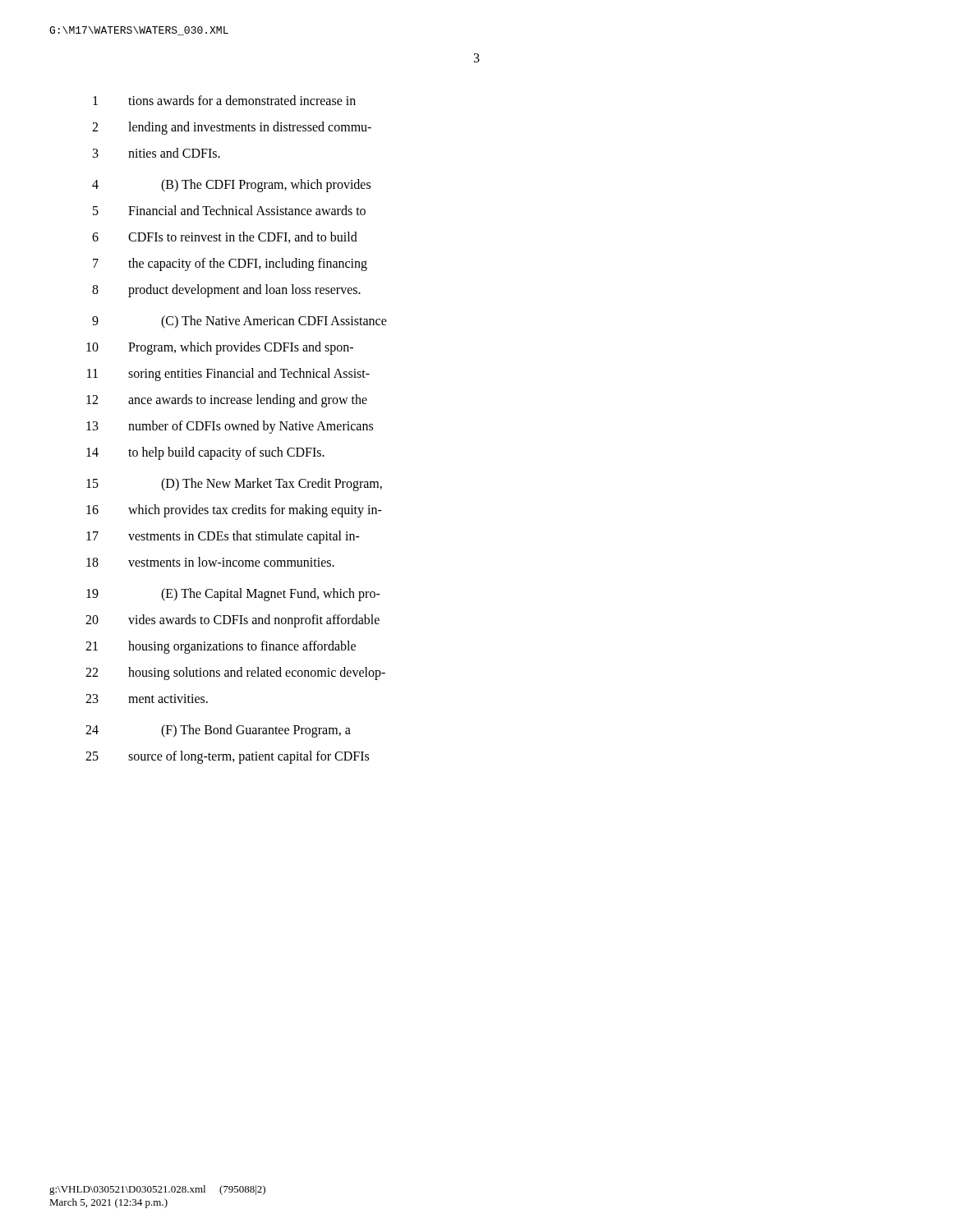Select the list item that reads "3 nities and CDFIs."
Screen dimensions: 1232x953
pyautogui.click(x=157, y=153)
